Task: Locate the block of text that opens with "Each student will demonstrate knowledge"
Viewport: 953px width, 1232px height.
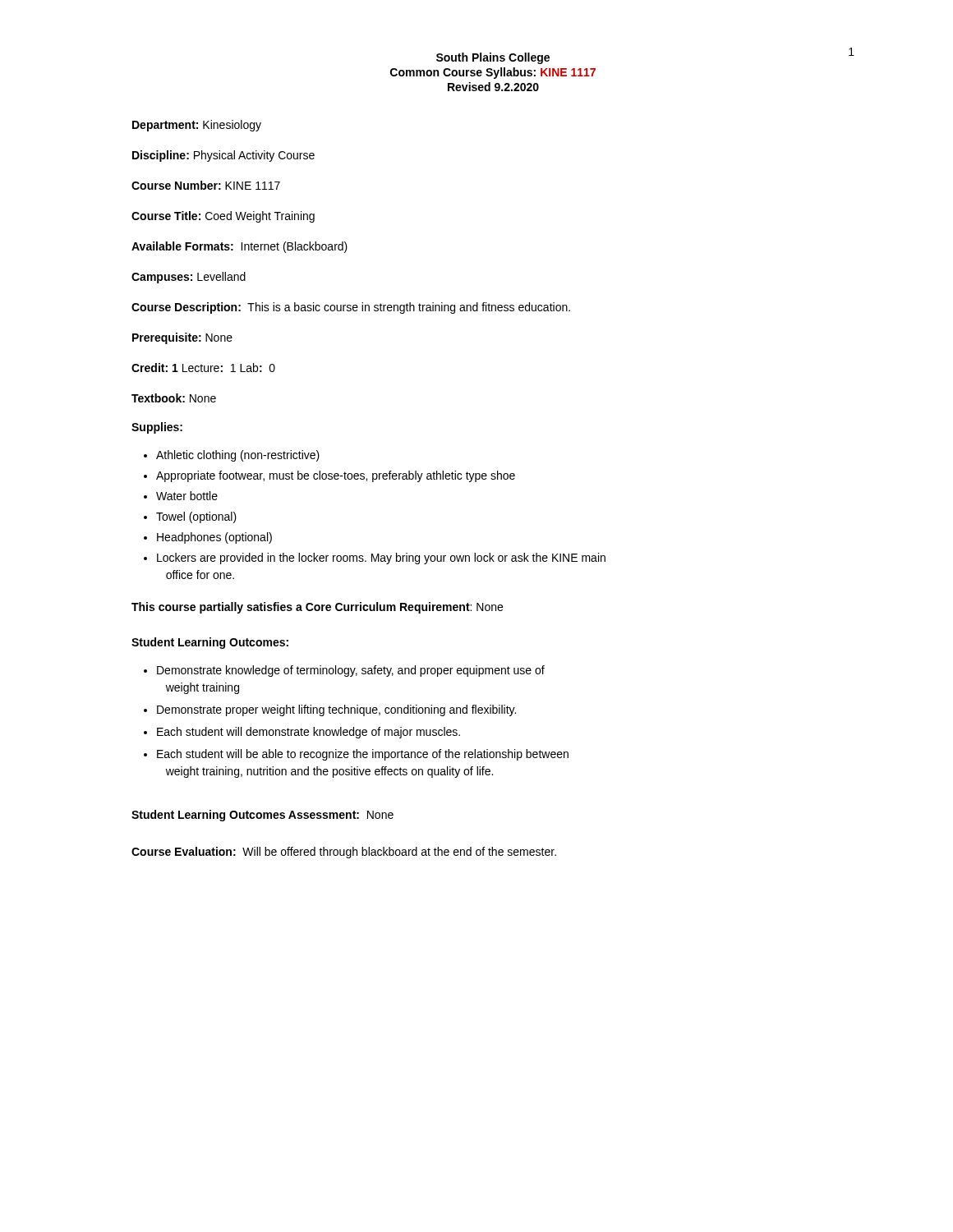Action: (309, 732)
